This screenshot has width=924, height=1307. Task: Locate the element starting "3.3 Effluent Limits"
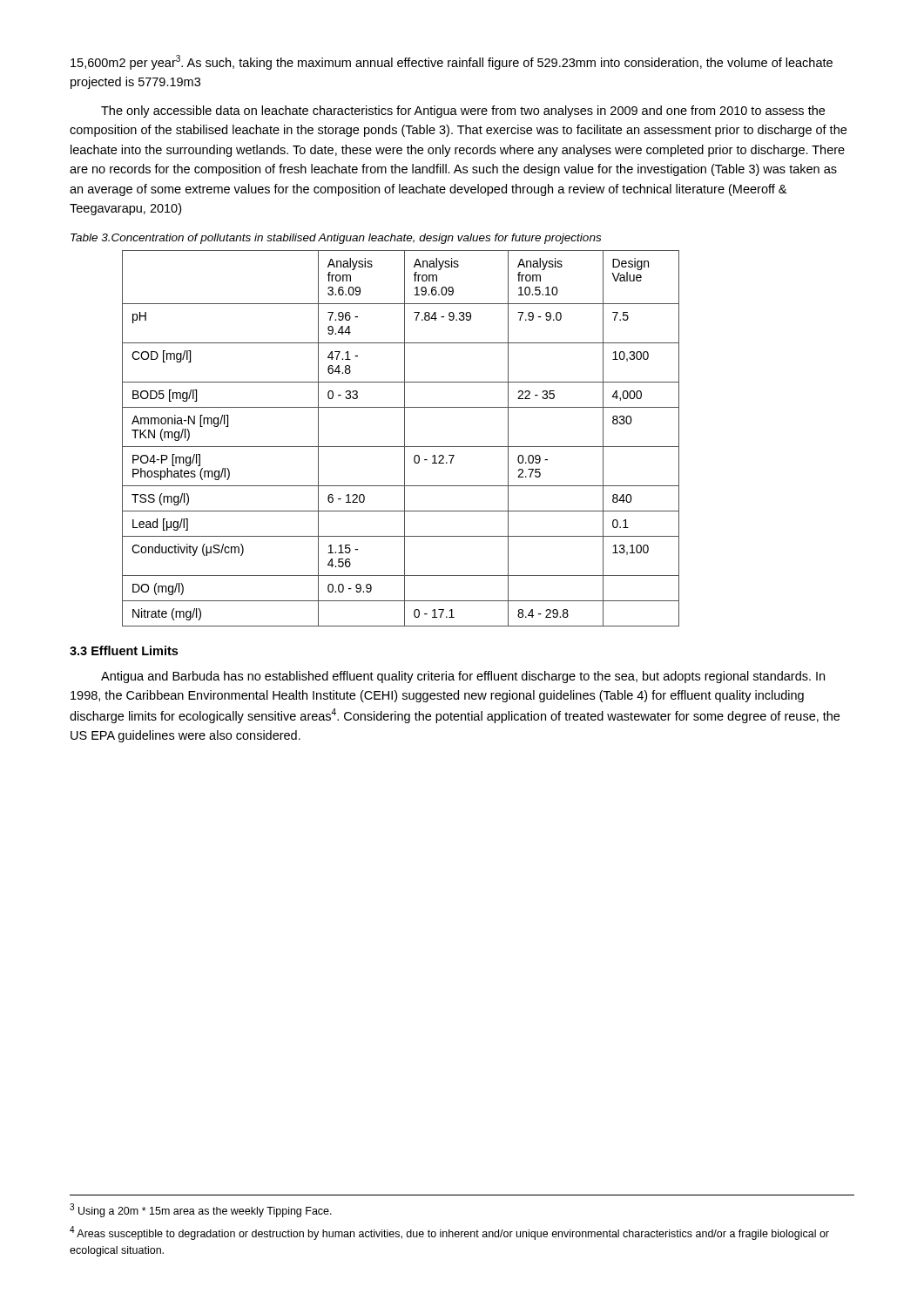click(x=124, y=651)
